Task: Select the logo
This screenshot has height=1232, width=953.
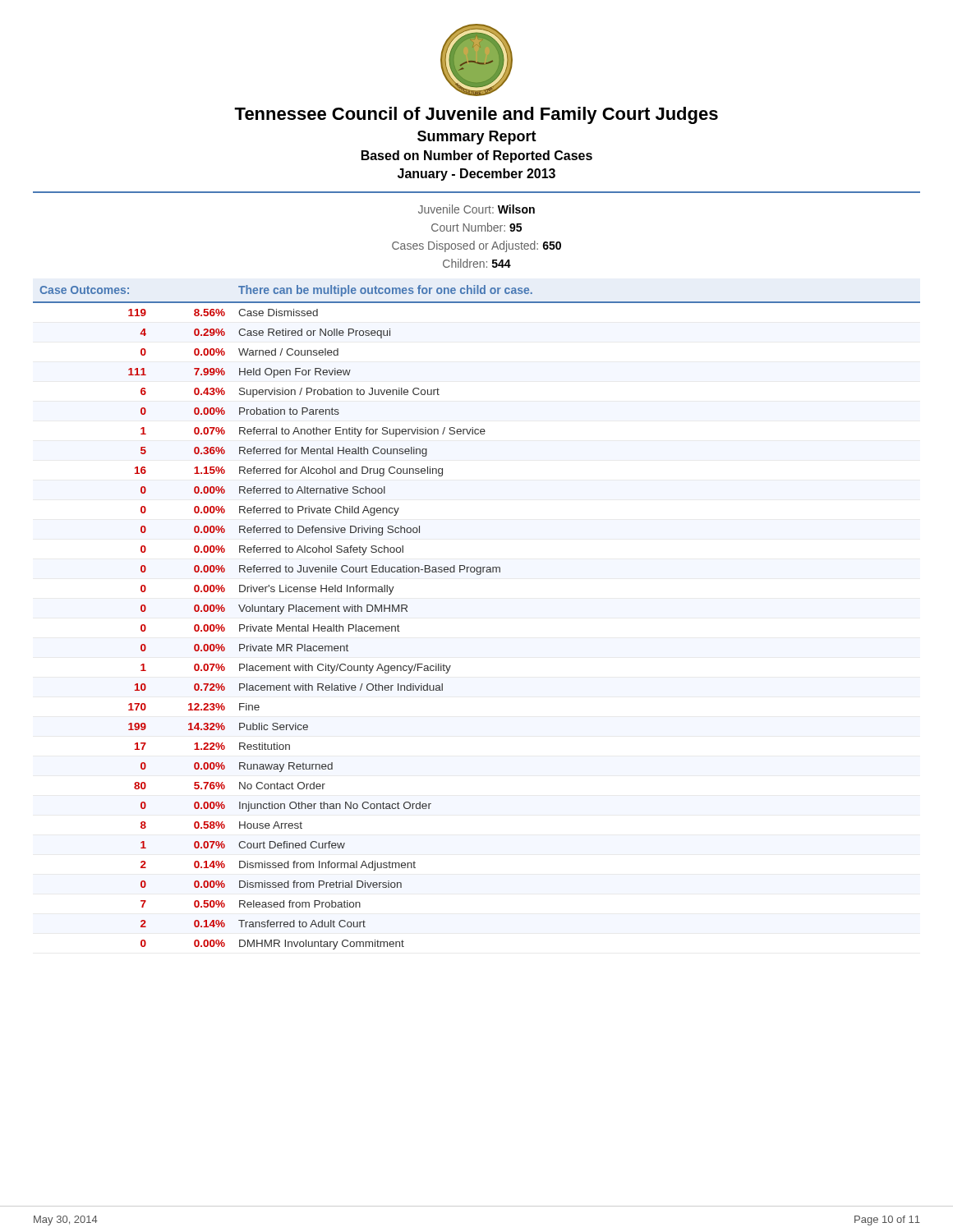Action: pos(476,48)
